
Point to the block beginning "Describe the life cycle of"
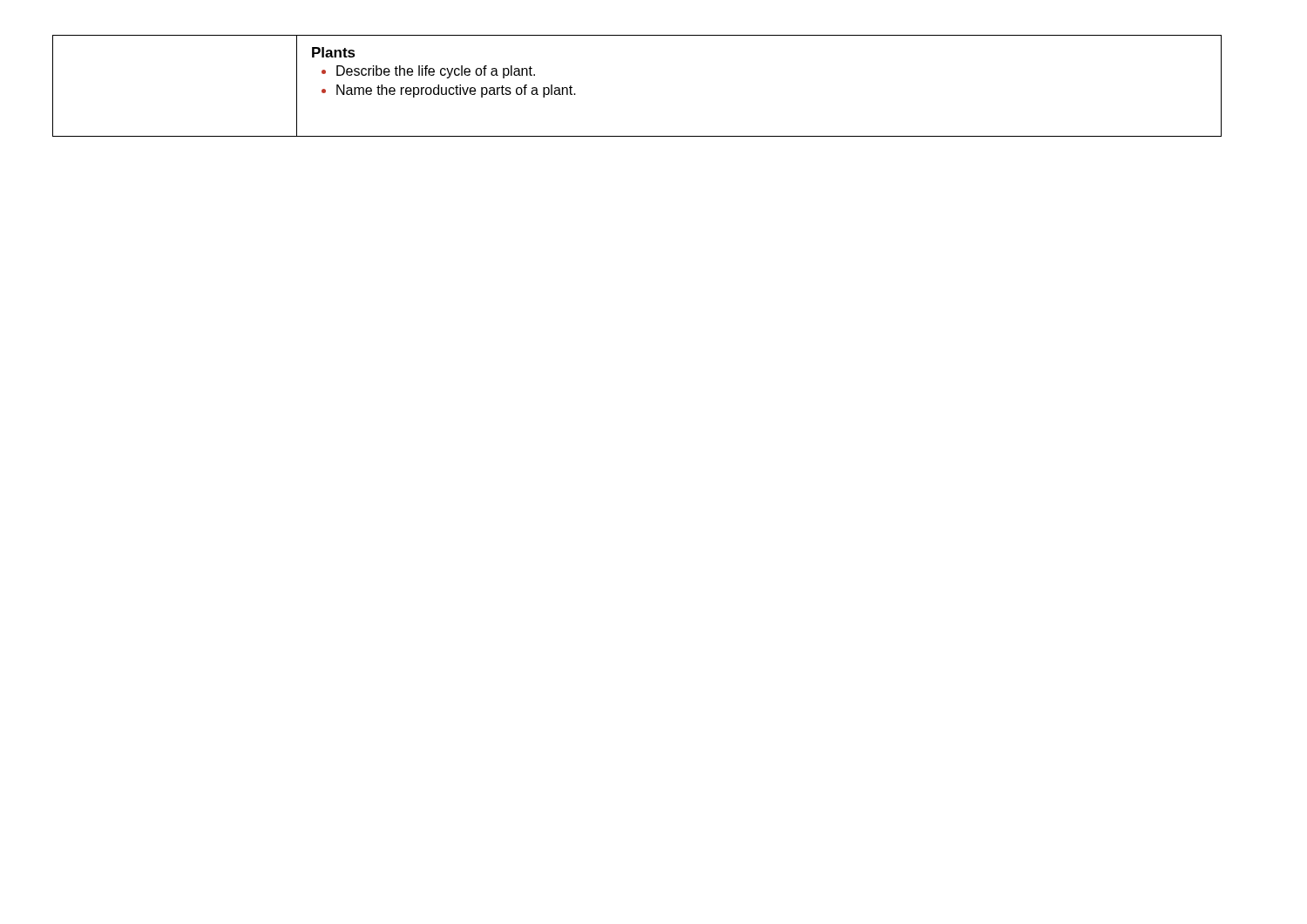[436, 71]
